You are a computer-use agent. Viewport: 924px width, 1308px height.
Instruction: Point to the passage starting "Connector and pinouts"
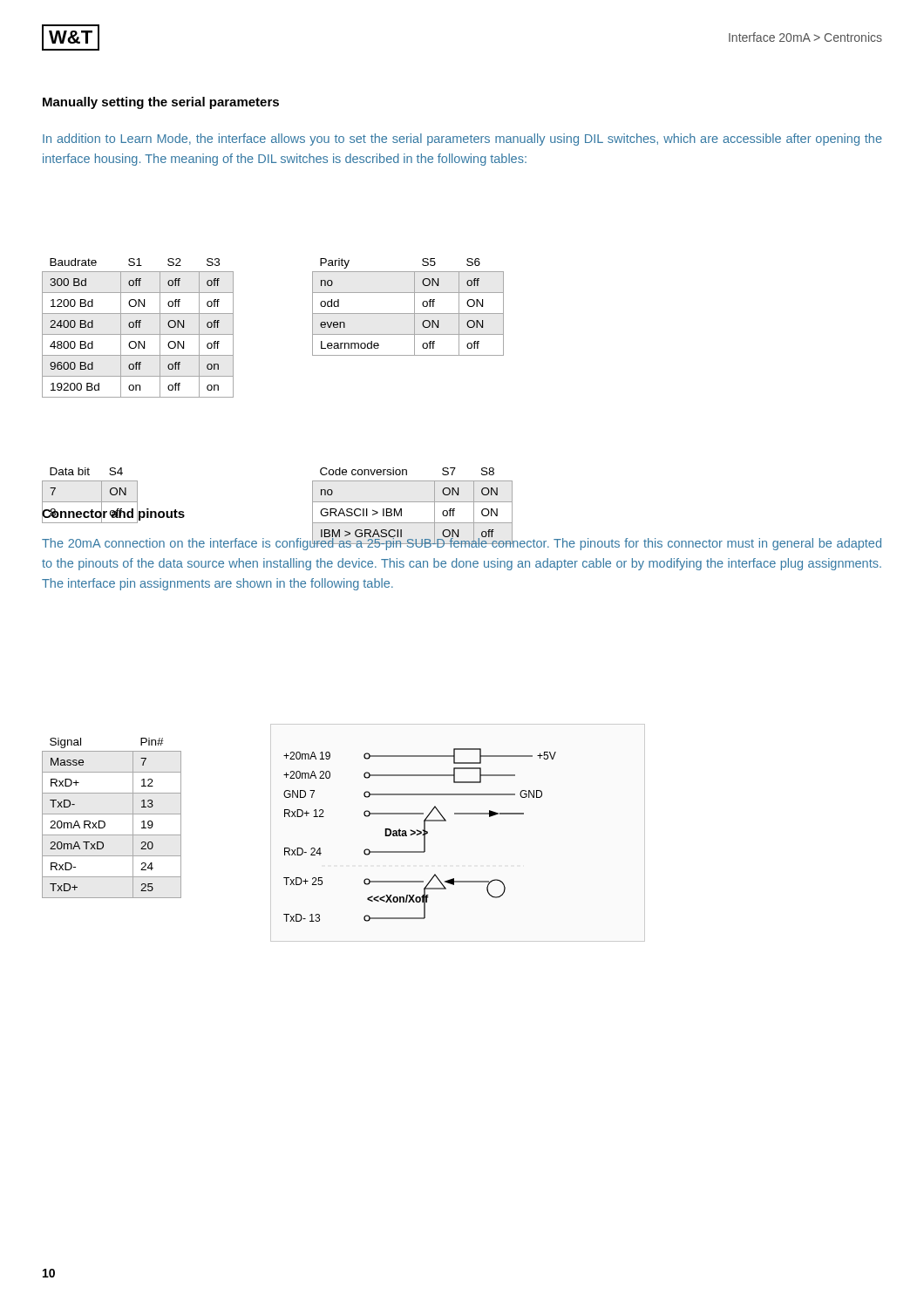[x=113, y=513]
